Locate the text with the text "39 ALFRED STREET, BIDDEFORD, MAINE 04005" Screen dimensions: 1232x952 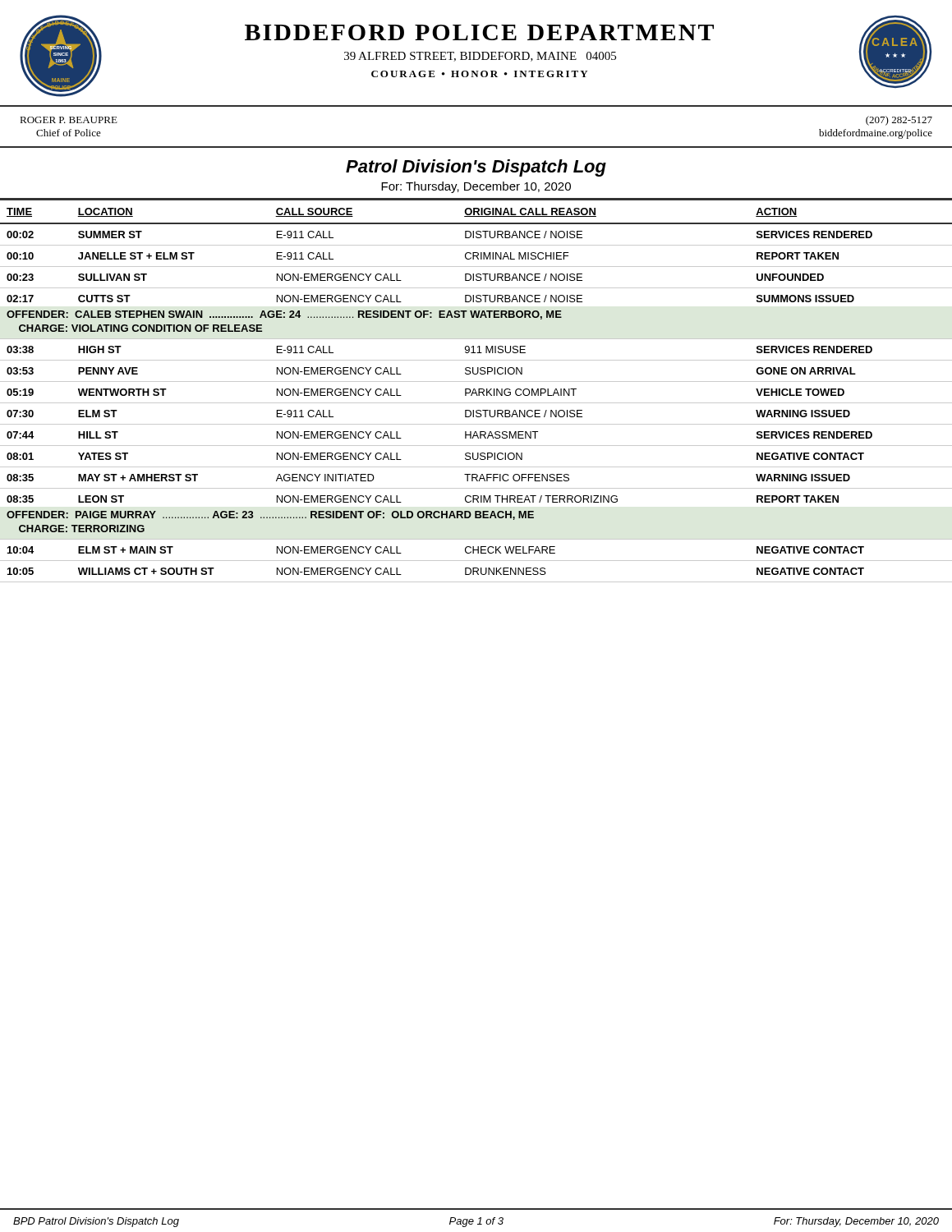[480, 56]
